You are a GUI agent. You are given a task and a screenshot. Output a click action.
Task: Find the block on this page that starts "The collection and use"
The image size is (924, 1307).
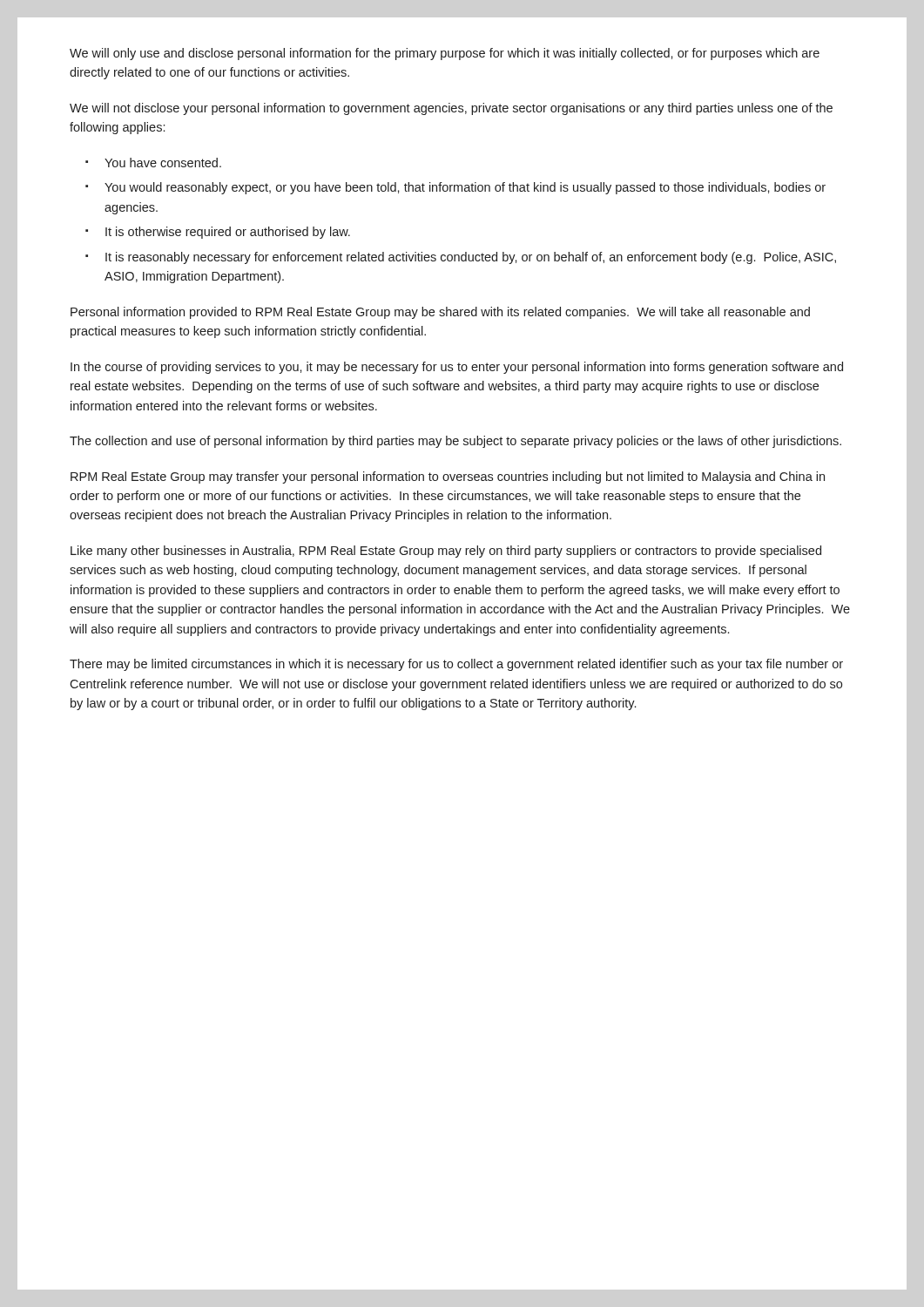[x=456, y=441]
